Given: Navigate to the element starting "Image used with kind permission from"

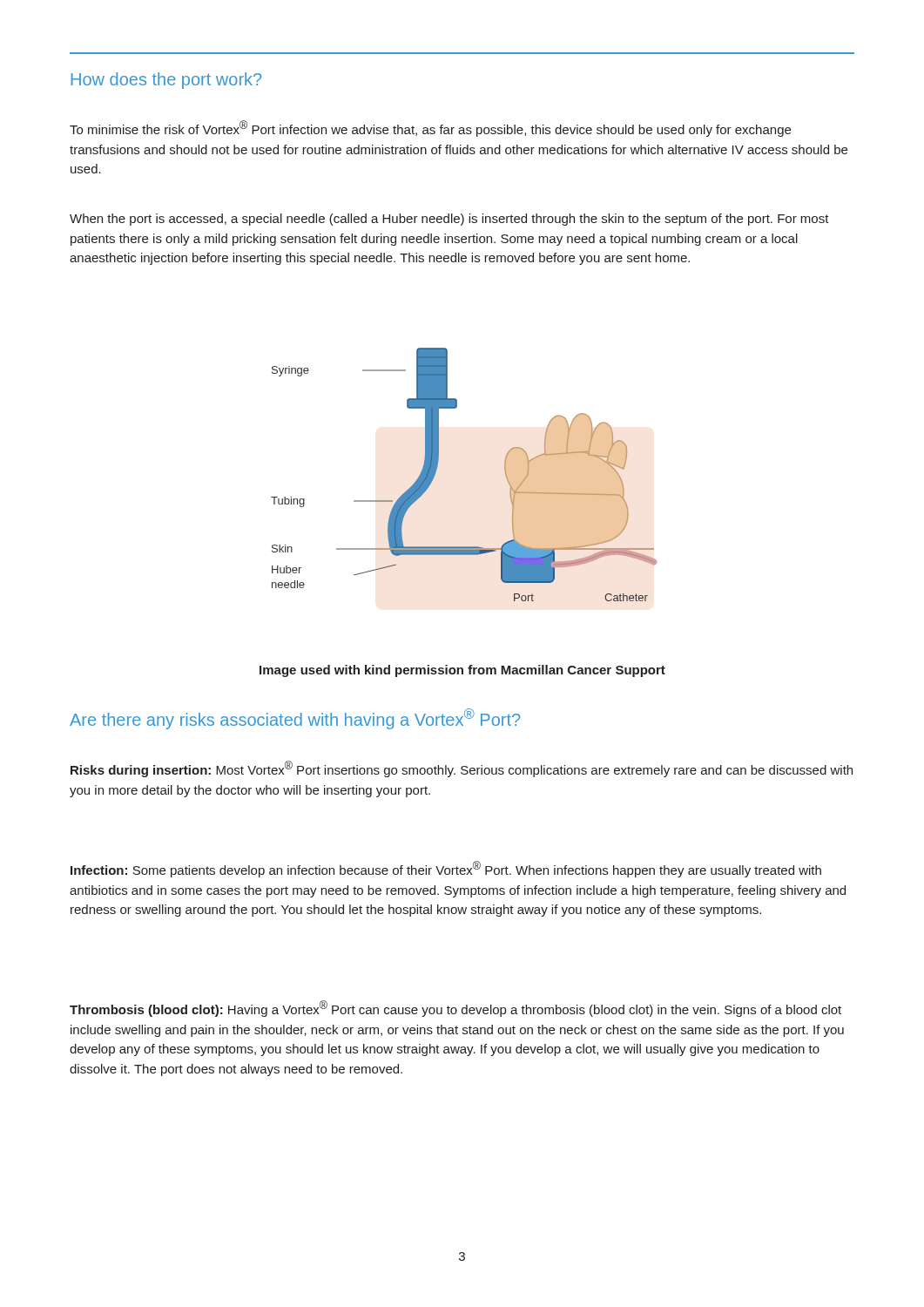Looking at the screenshot, I should click(462, 670).
